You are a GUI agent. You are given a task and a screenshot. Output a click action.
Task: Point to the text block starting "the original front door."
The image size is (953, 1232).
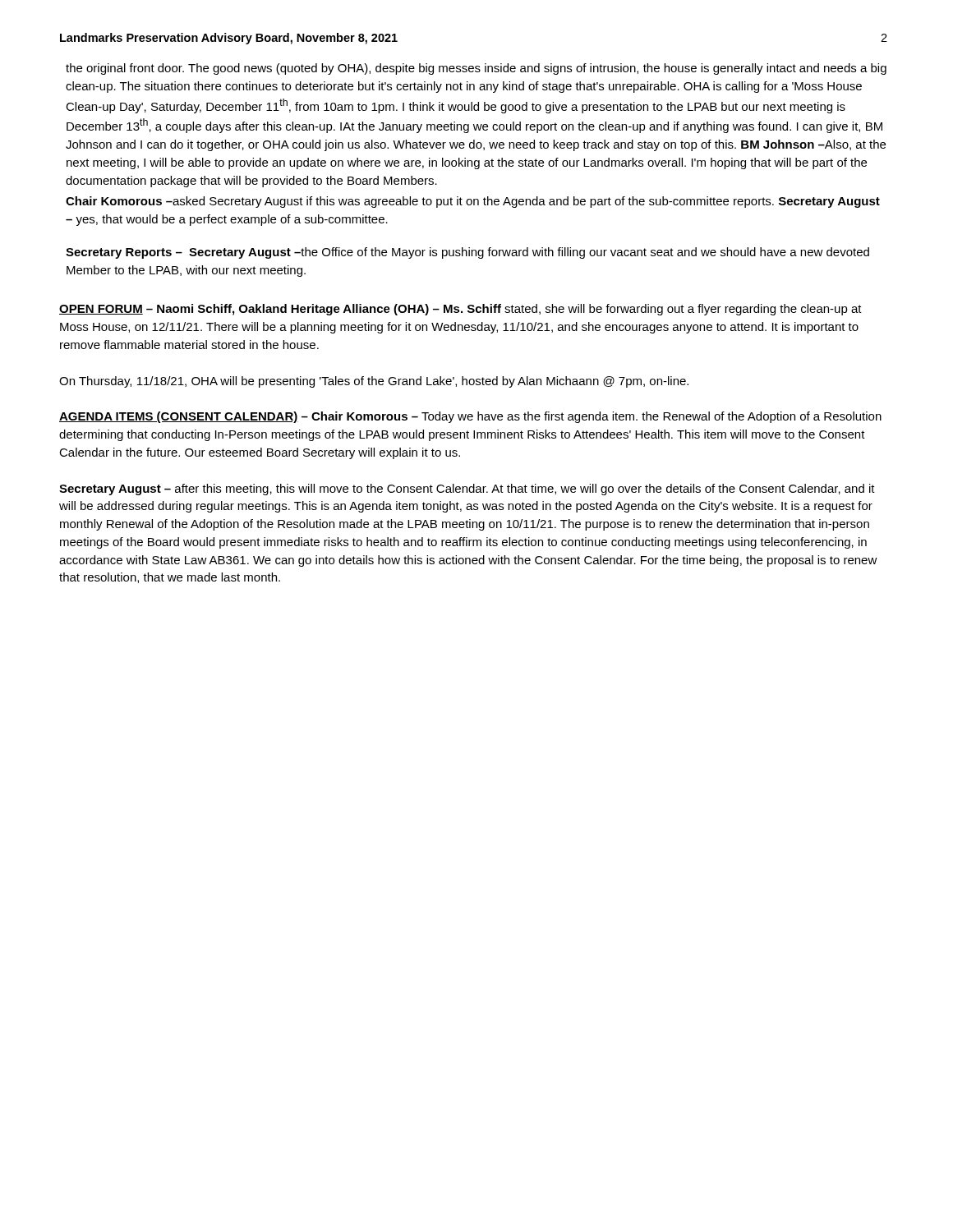(476, 144)
